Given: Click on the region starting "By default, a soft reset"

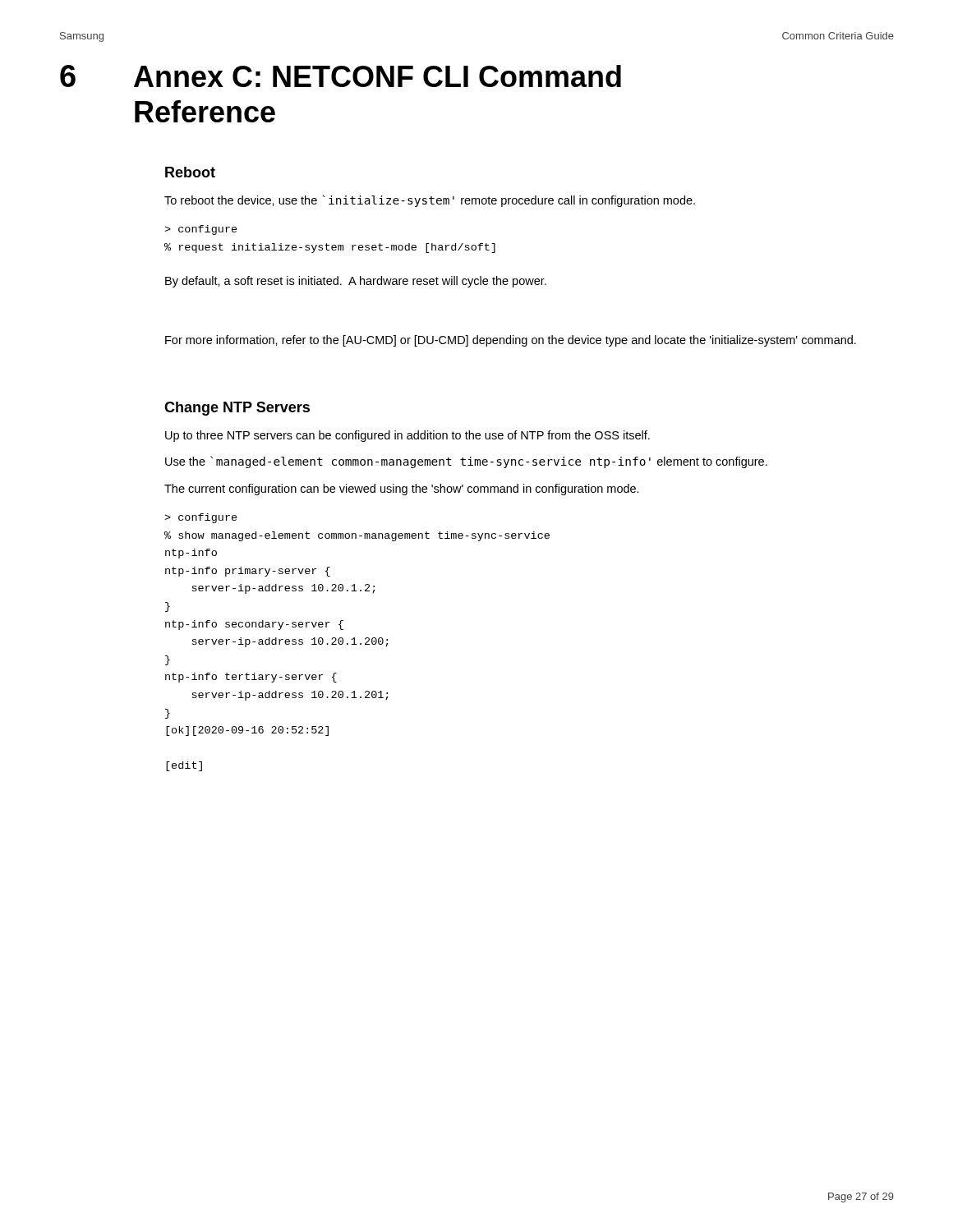Looking at the screenshot, I should tap(356, 281).
